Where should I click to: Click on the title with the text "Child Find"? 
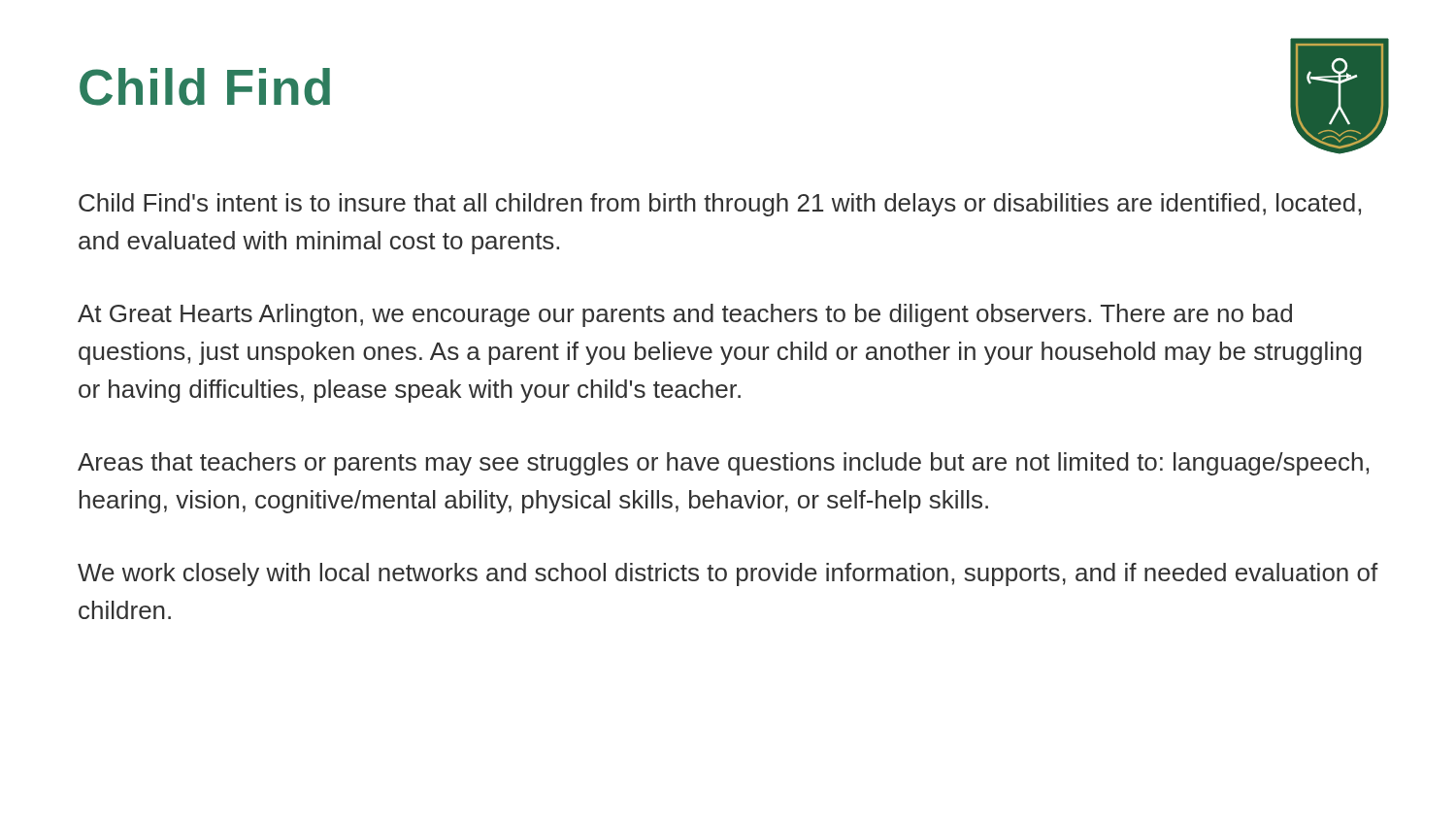coord(206,87)
